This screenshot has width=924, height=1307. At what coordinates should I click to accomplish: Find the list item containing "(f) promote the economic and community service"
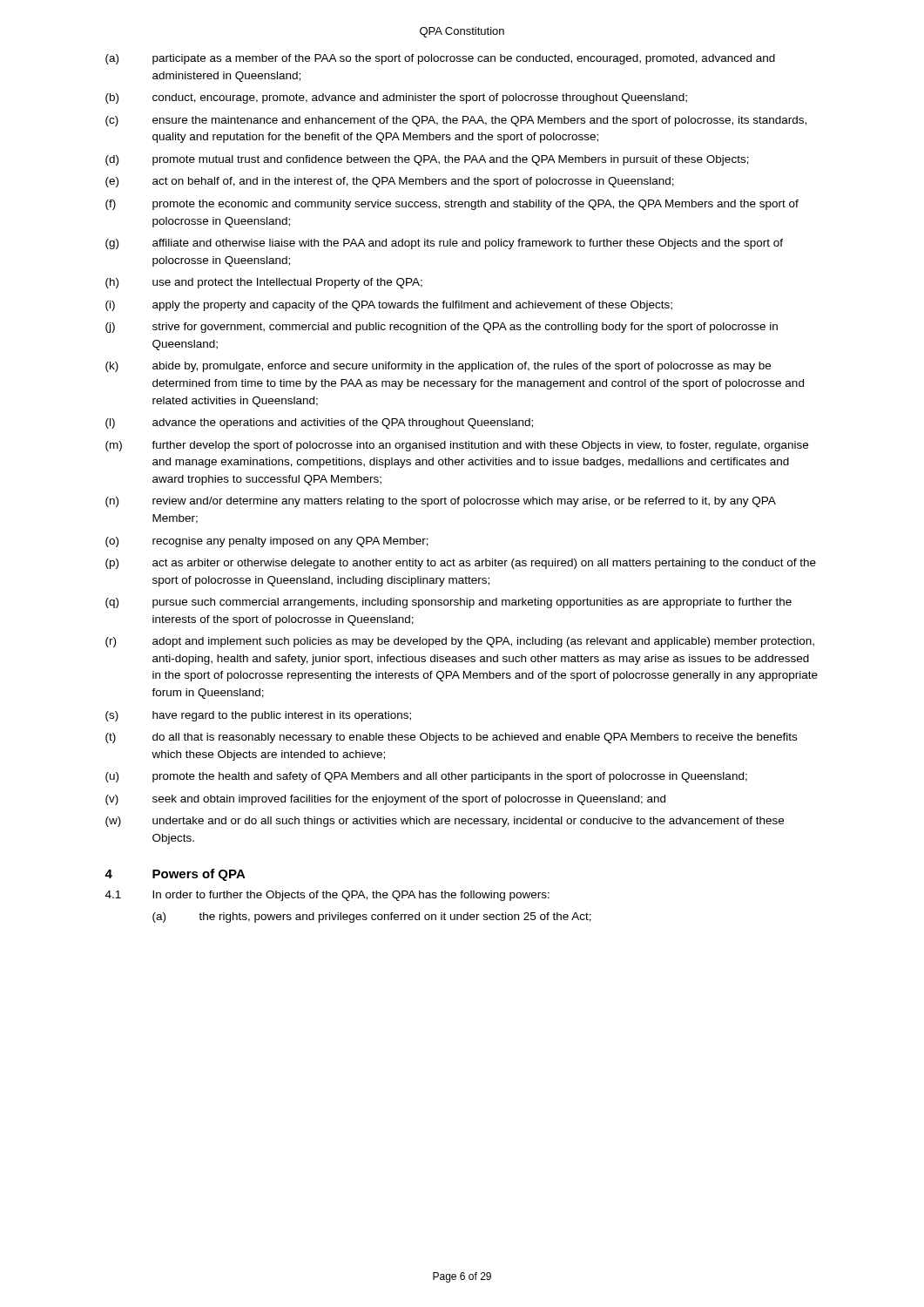click(x=462, y=212)
